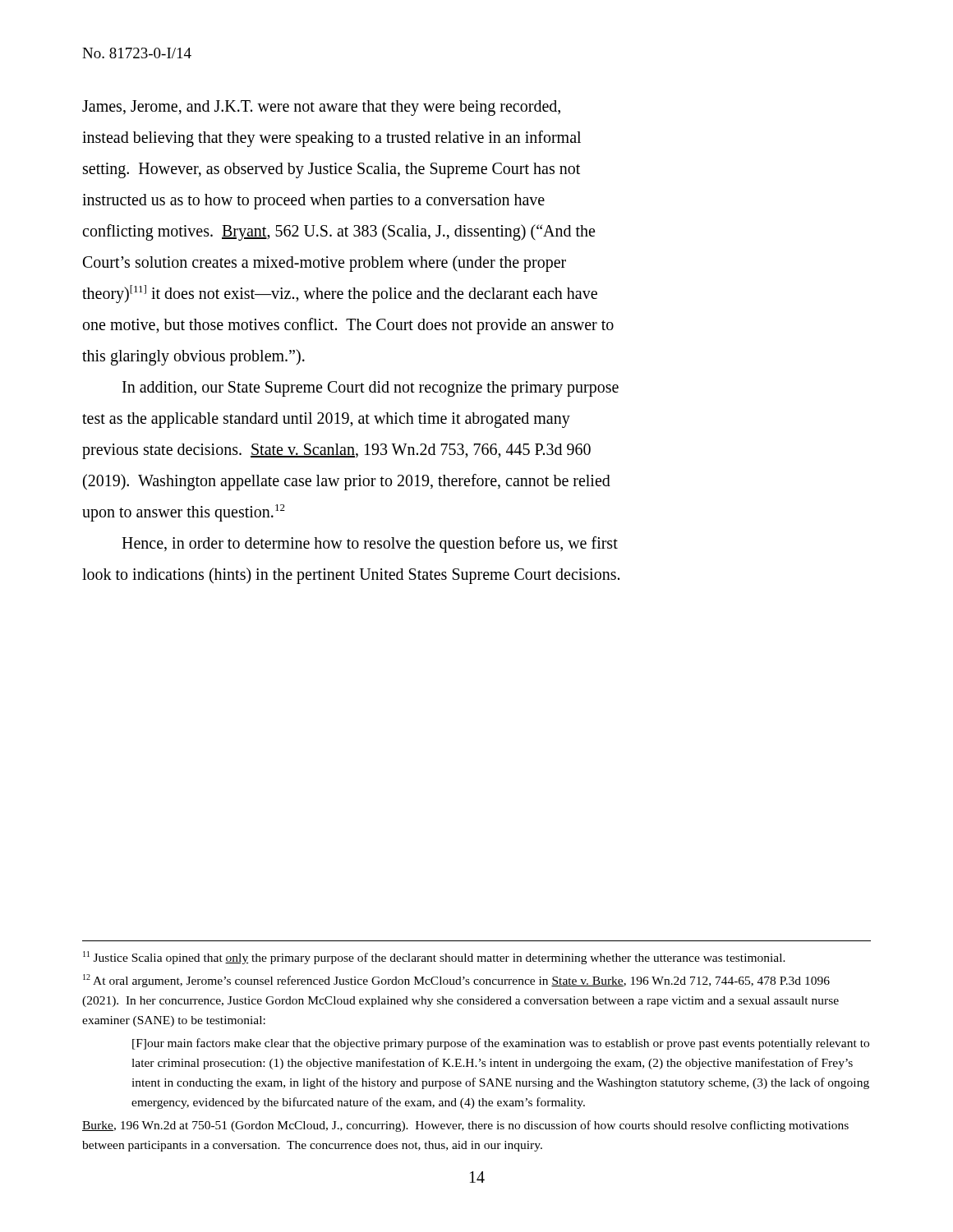Find the block on this page that starts "James, Jerome, and J.K.T. were not"
This screenshot has width=953, height=1232.
pos(476,340)
